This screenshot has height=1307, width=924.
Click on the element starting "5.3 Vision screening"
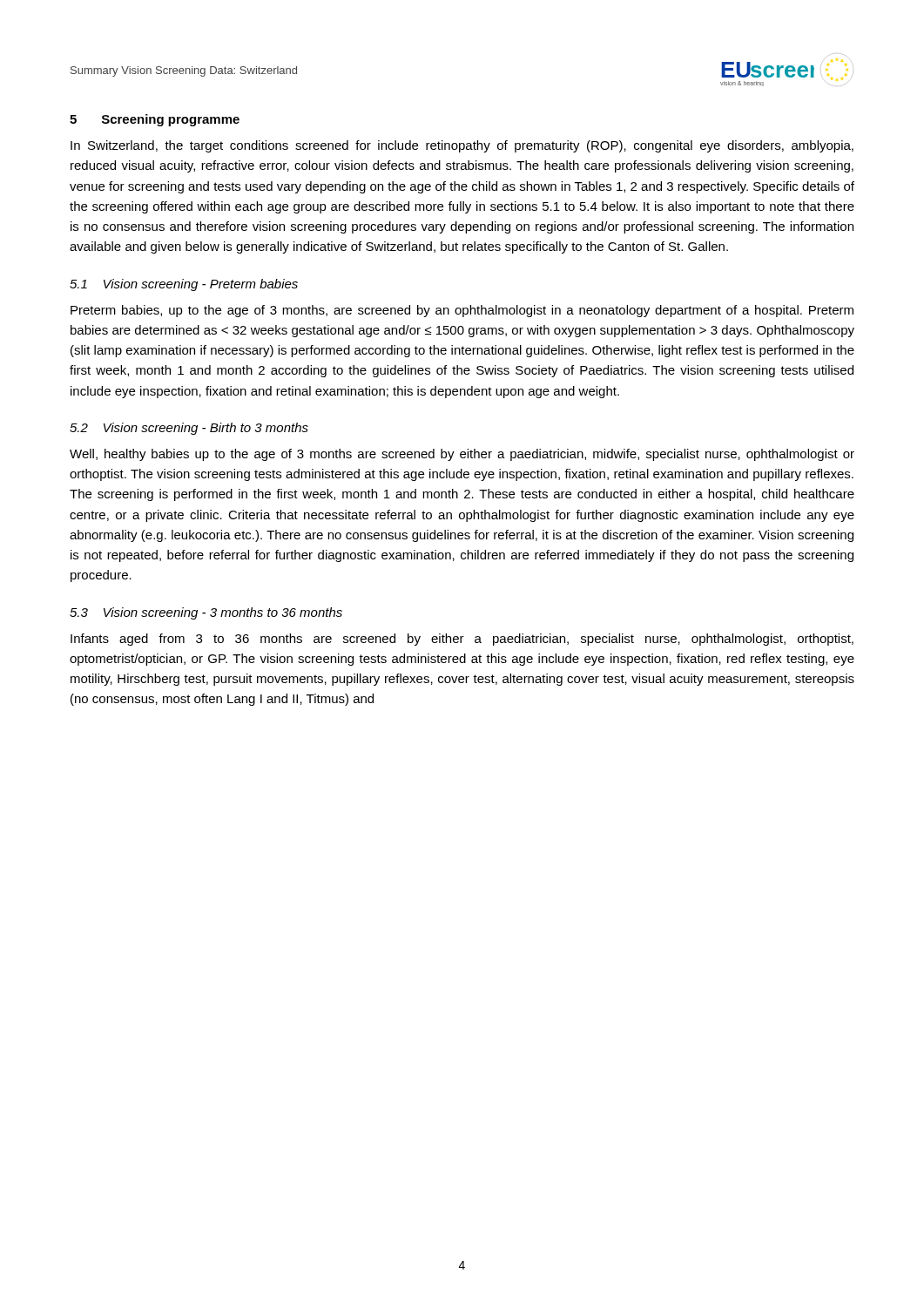(206, 612)
